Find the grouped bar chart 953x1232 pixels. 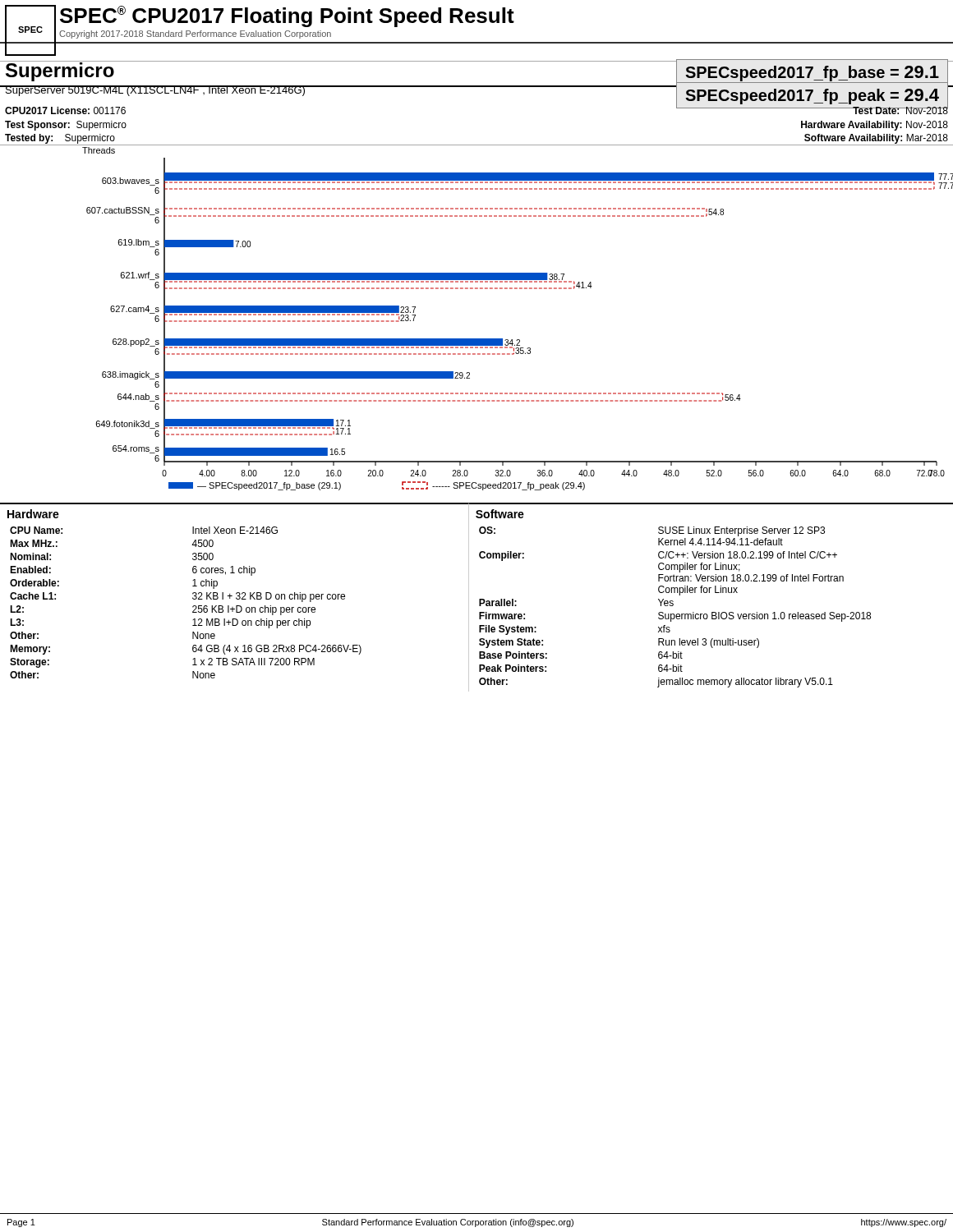(476, 318)
